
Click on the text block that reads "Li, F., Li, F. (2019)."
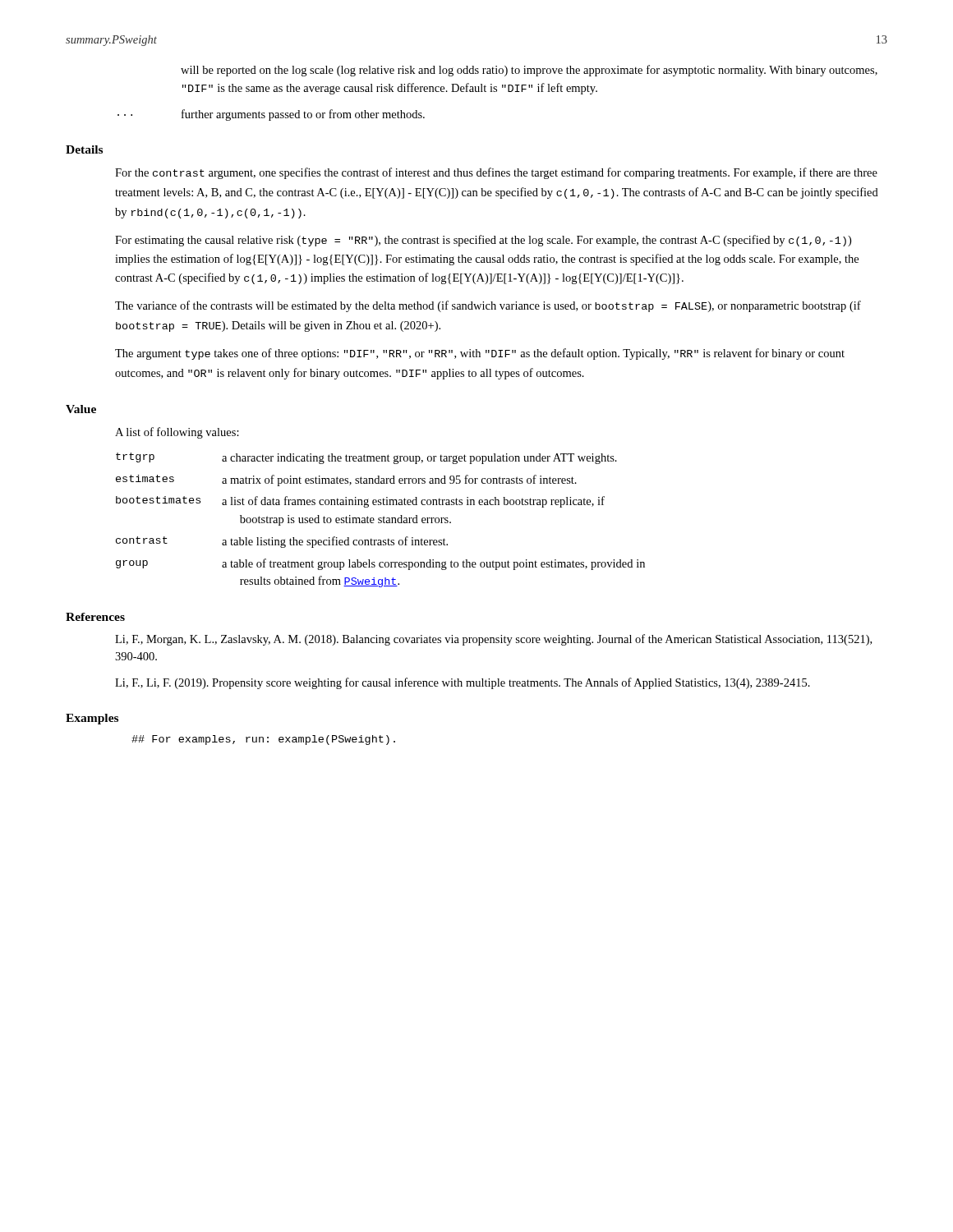click(463, 683)
